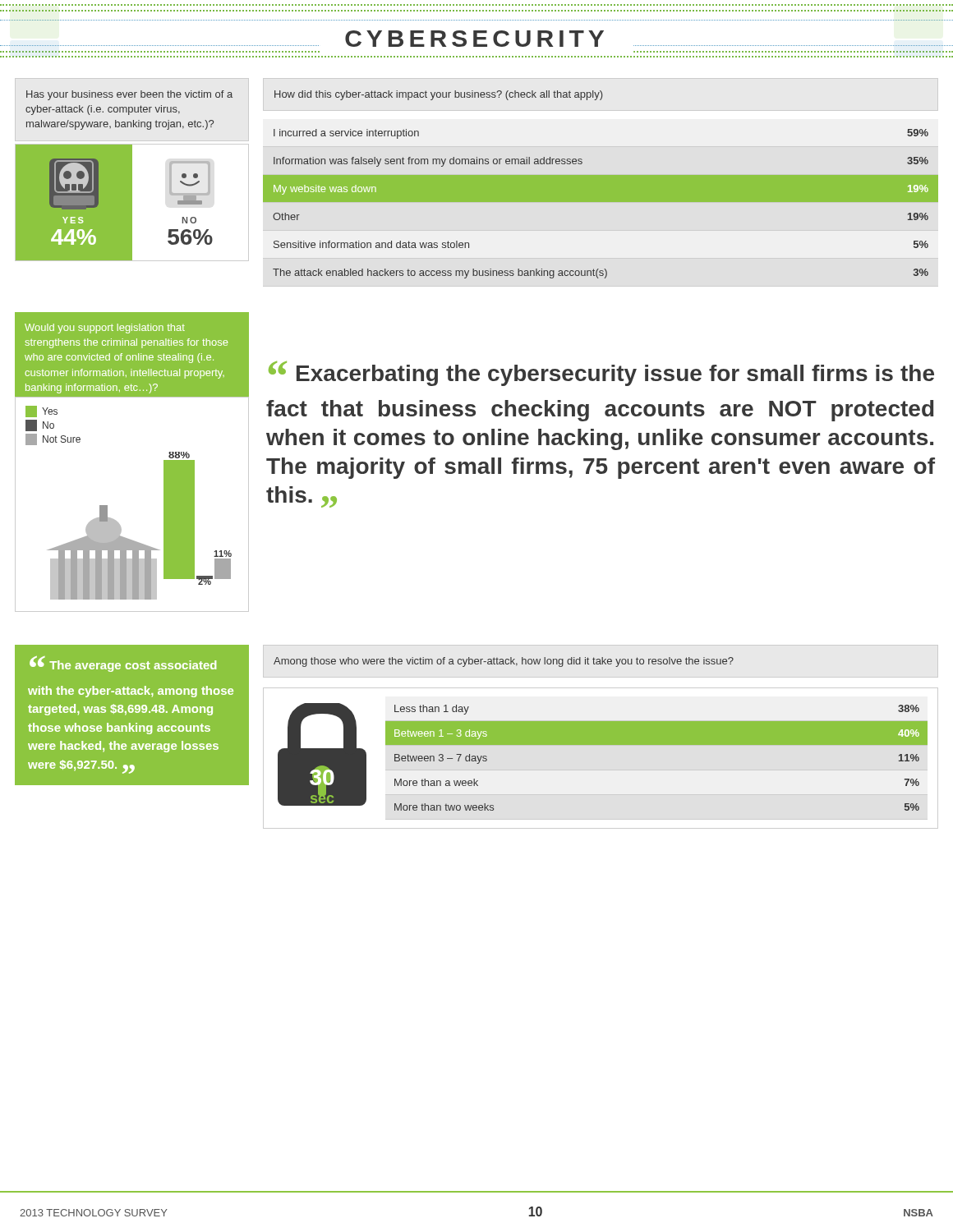Screen dimensions: 1232x953
Task: Point to the block beginning "Has your business ever been the victim"
Action: point(129,109)
